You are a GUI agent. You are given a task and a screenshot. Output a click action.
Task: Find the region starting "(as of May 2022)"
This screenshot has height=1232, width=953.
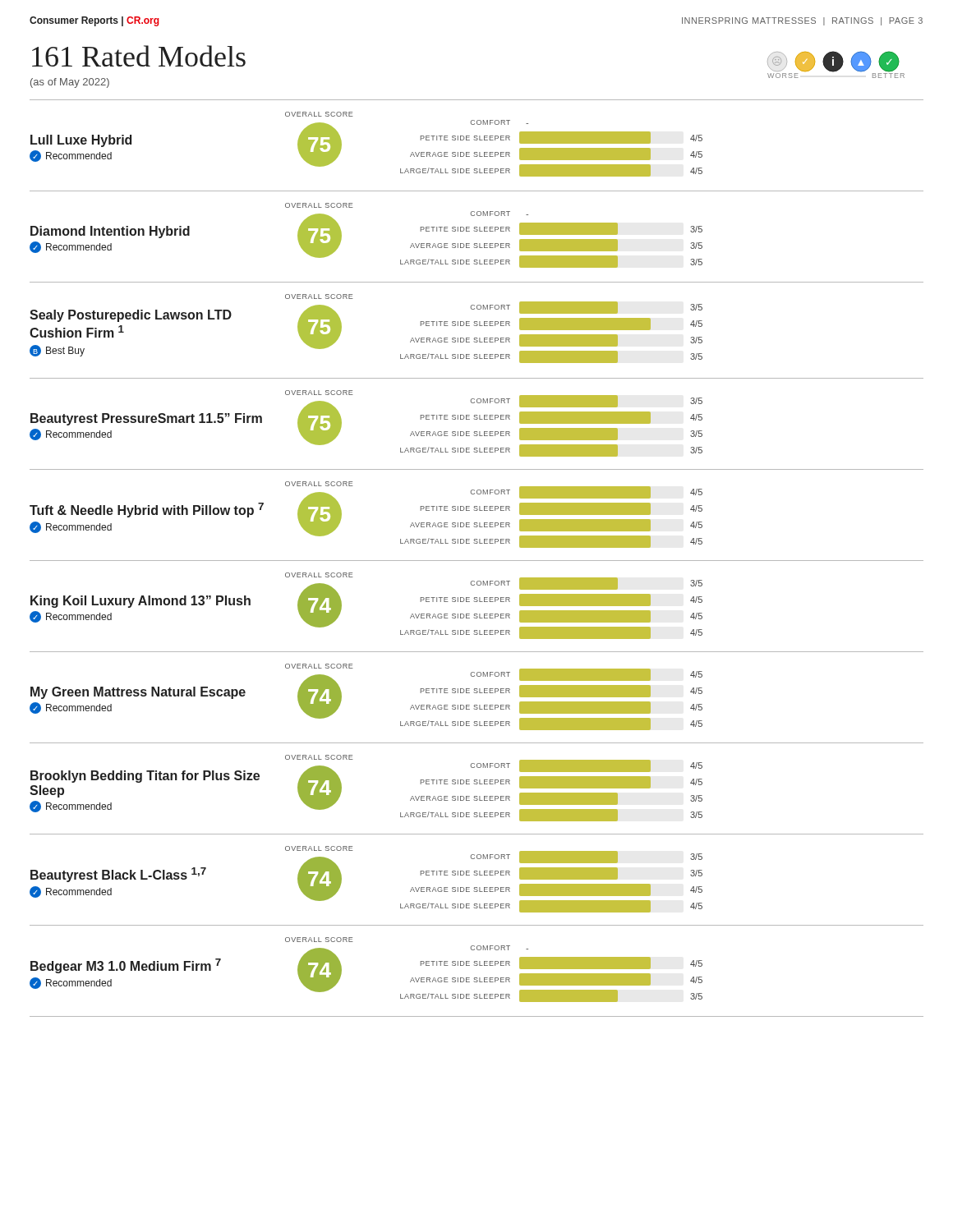coord(70,82)
